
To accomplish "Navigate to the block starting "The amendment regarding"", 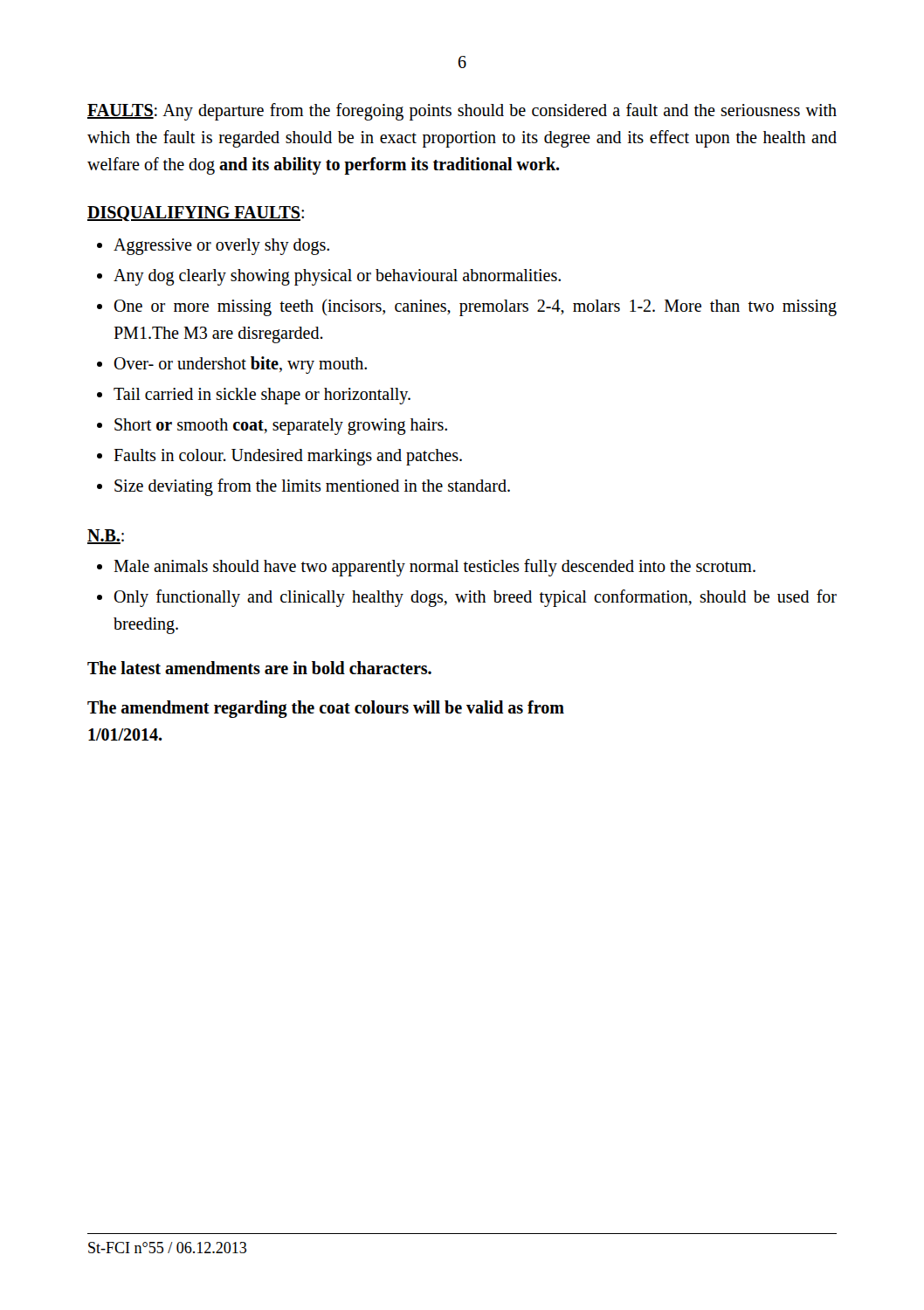I will pos(326,721).
